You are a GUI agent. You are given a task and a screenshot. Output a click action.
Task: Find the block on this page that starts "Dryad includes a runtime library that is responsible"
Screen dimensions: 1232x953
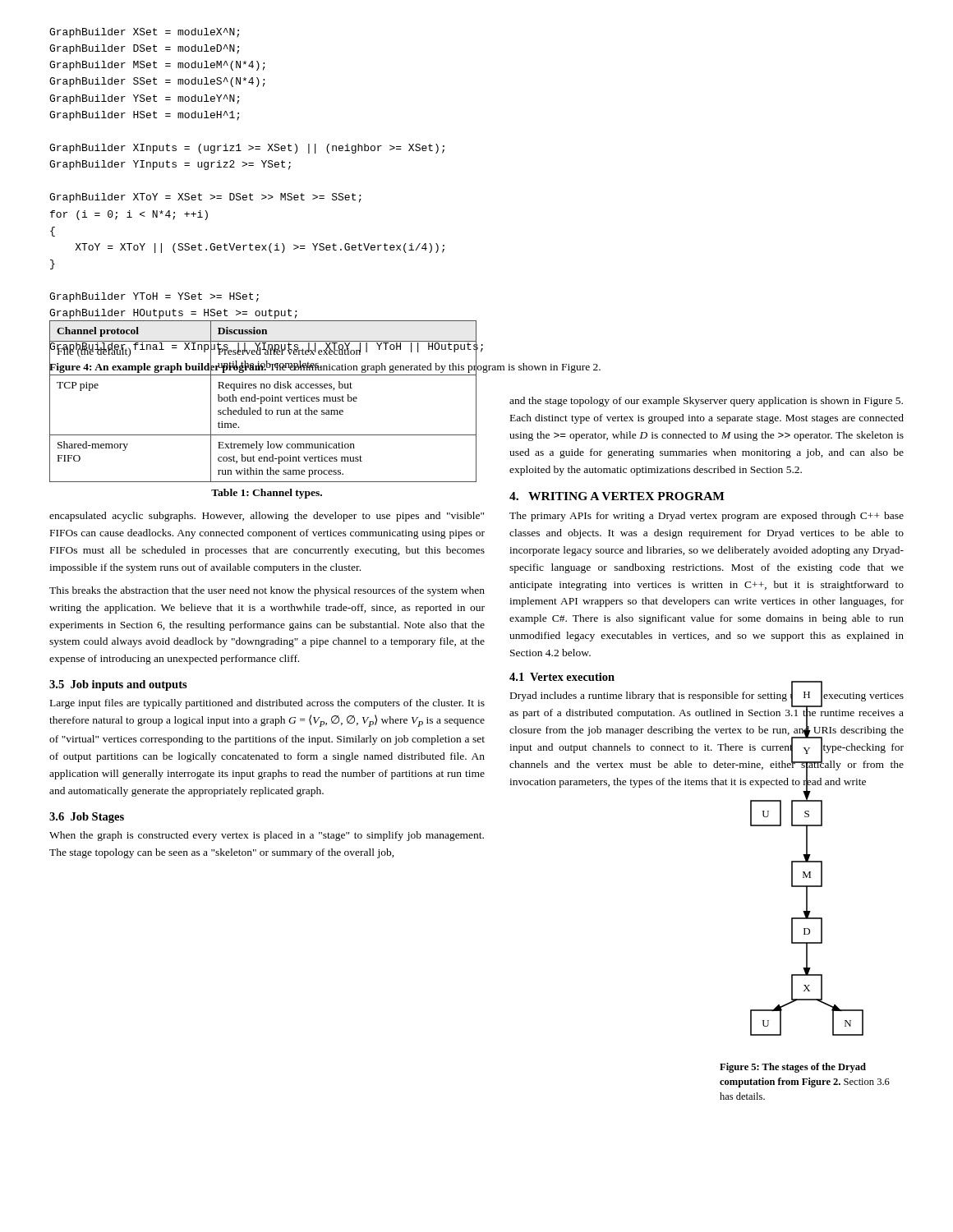tap(707, 738)
